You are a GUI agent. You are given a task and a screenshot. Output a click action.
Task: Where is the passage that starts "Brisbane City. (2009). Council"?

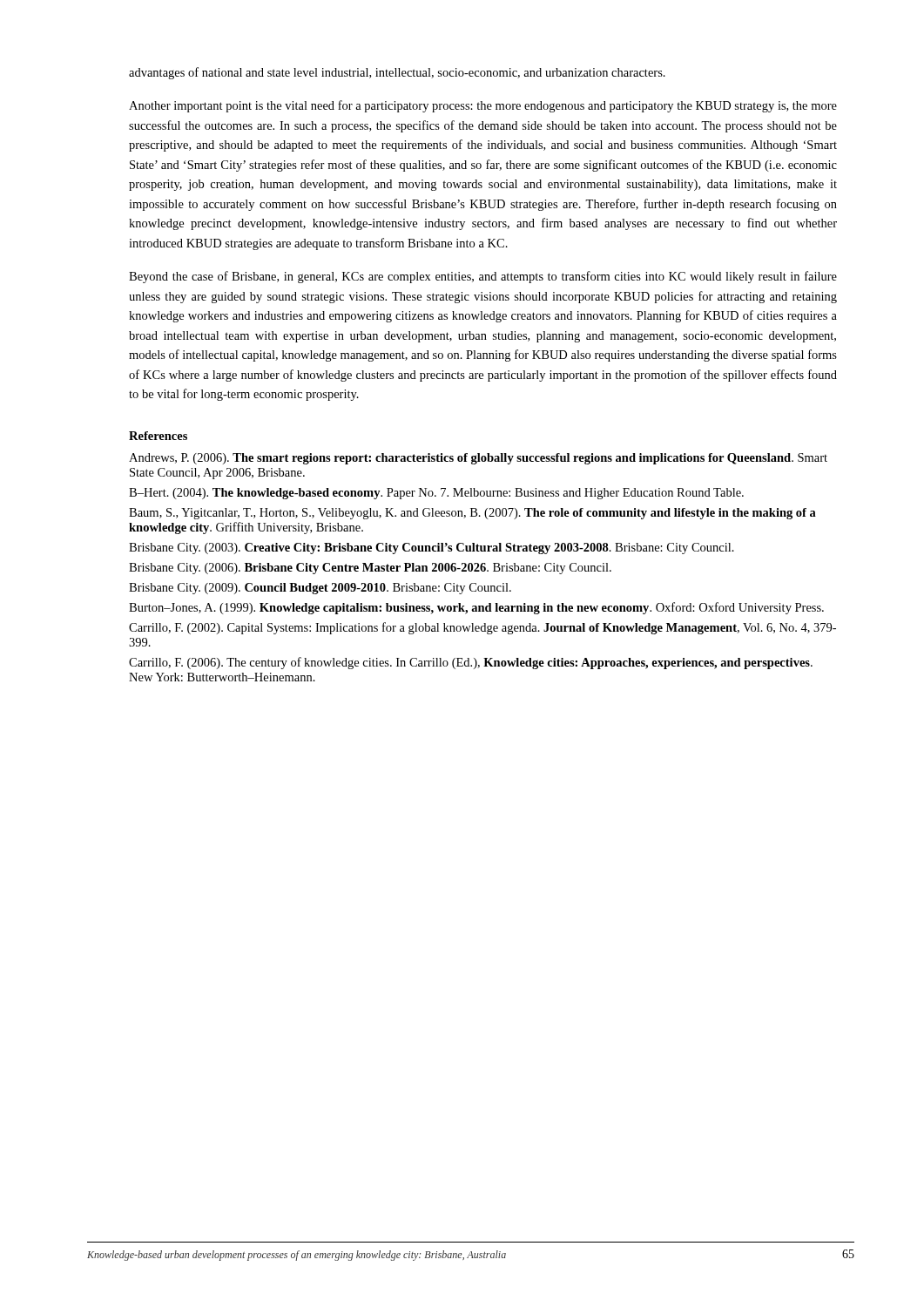click(483, 587)
